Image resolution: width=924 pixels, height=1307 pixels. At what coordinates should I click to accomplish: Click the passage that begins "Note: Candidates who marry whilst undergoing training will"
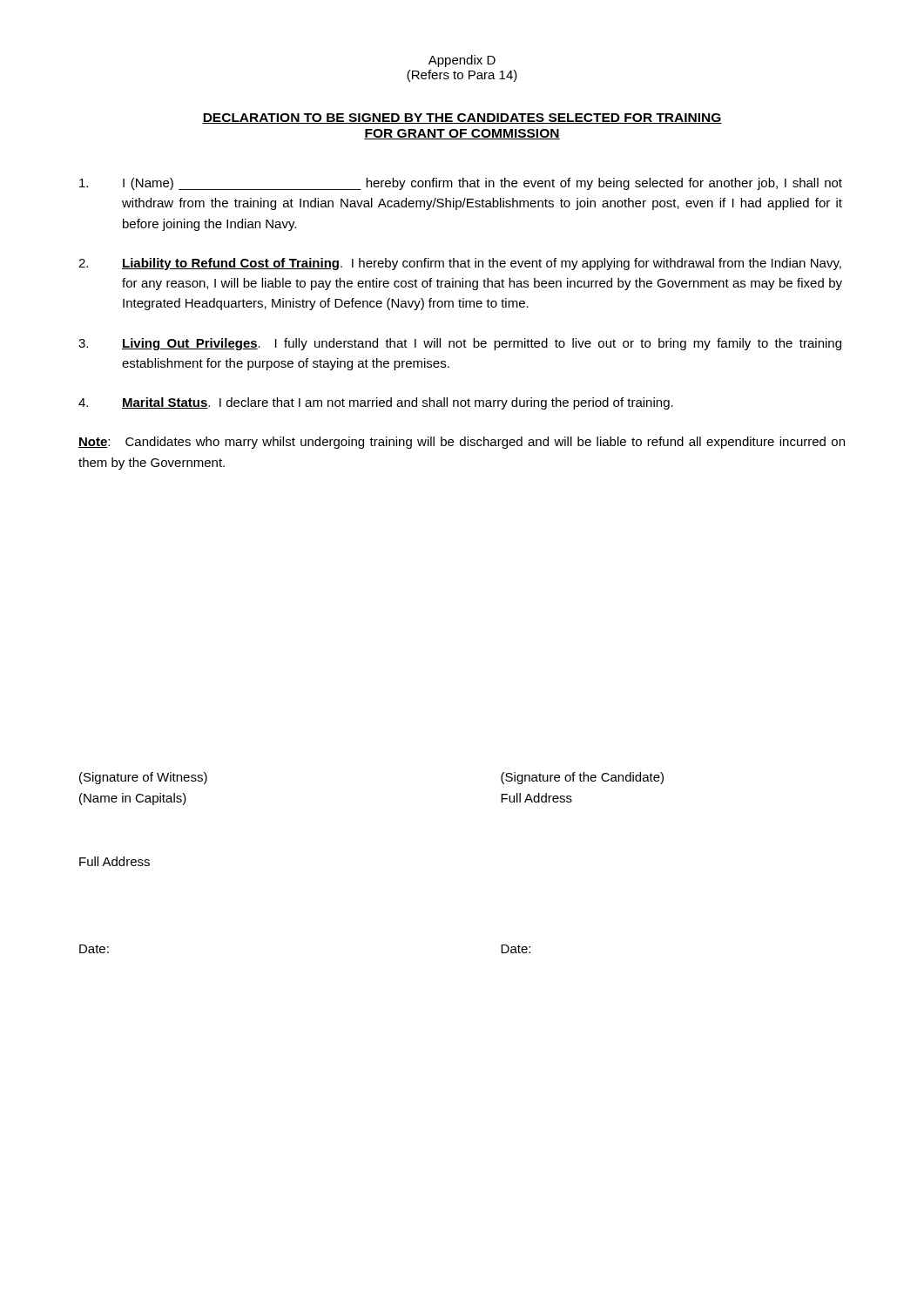[462, 452]
